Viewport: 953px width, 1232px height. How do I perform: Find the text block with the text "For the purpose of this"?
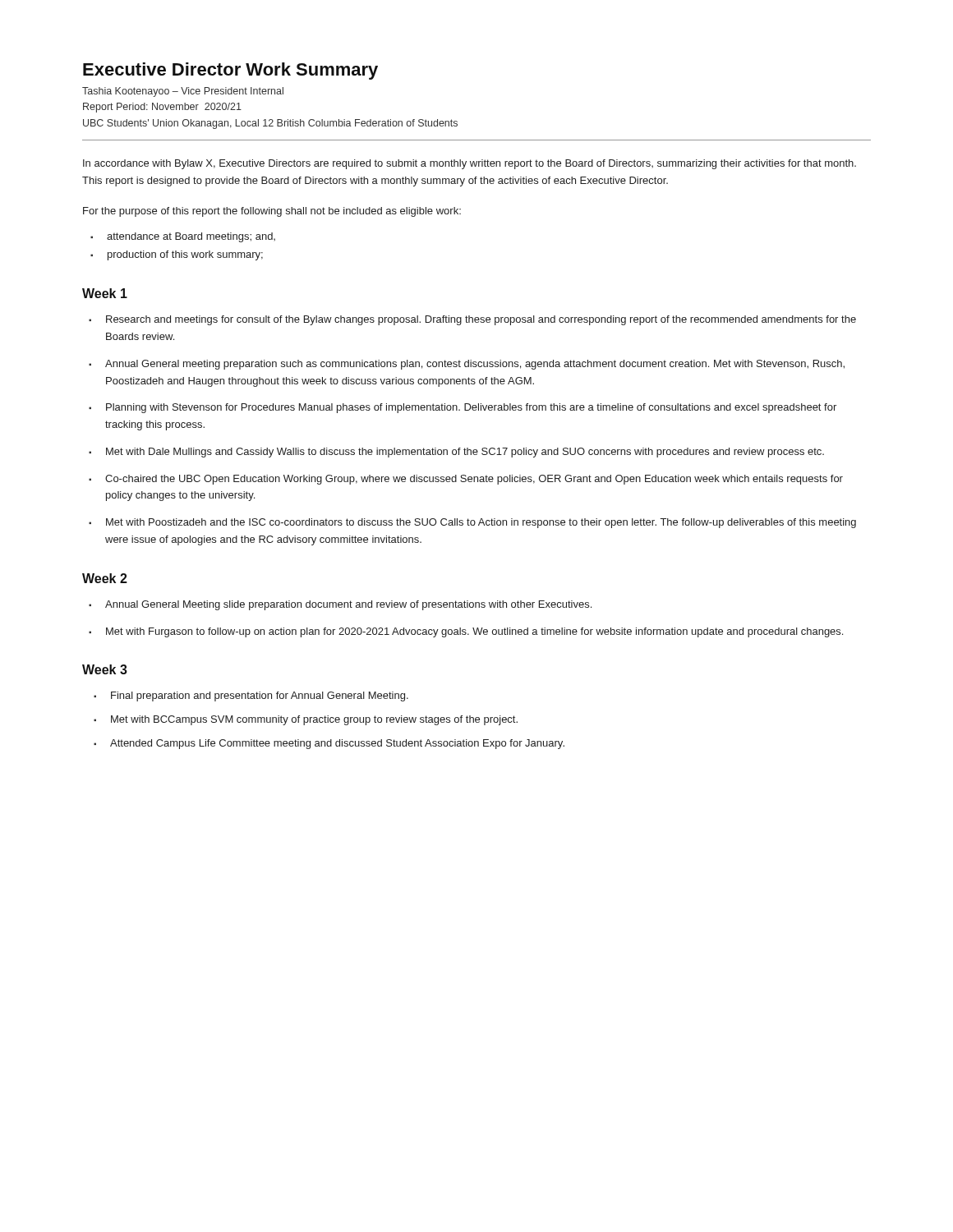[272, 210]
